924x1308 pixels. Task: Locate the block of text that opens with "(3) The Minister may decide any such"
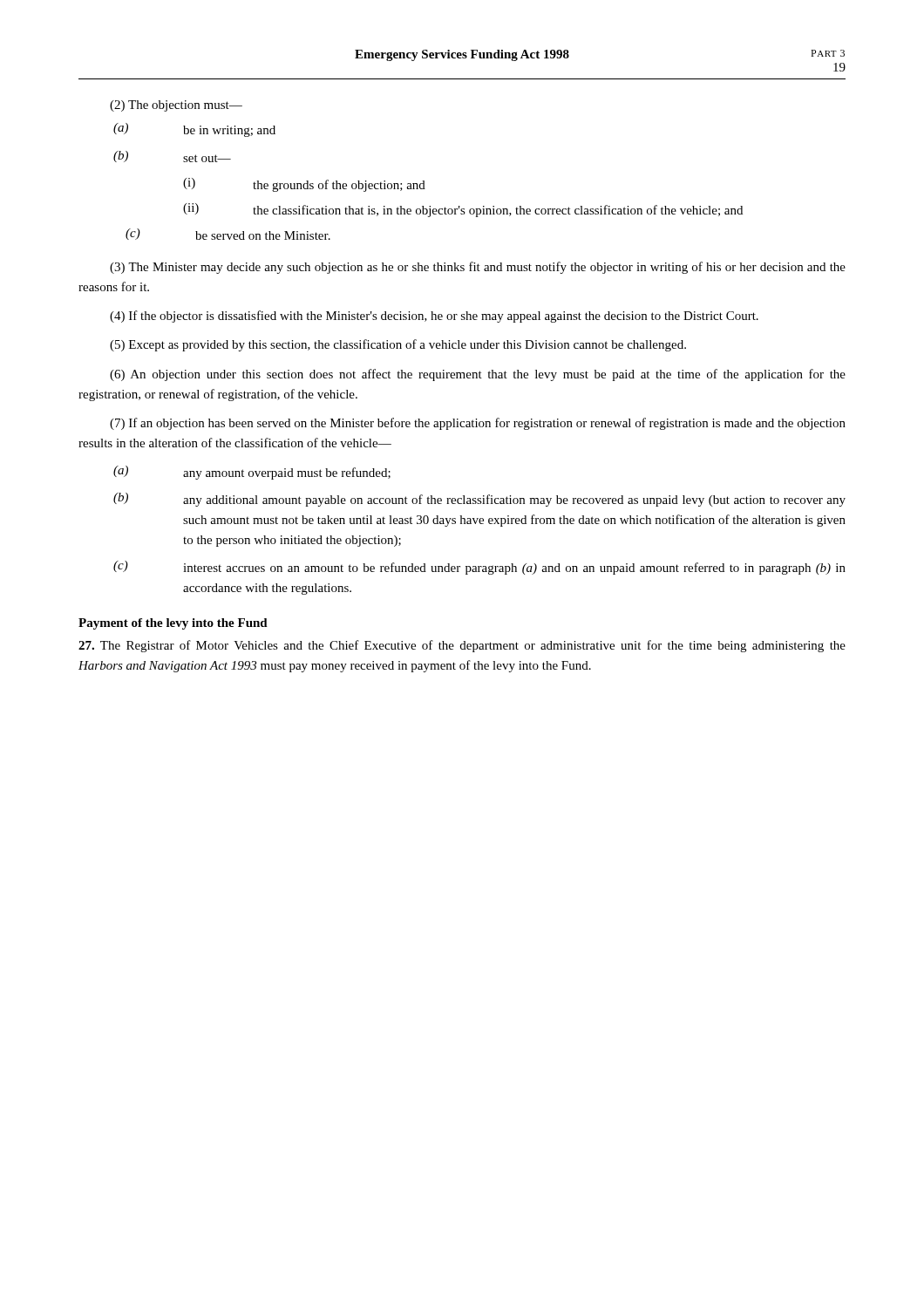462,277
